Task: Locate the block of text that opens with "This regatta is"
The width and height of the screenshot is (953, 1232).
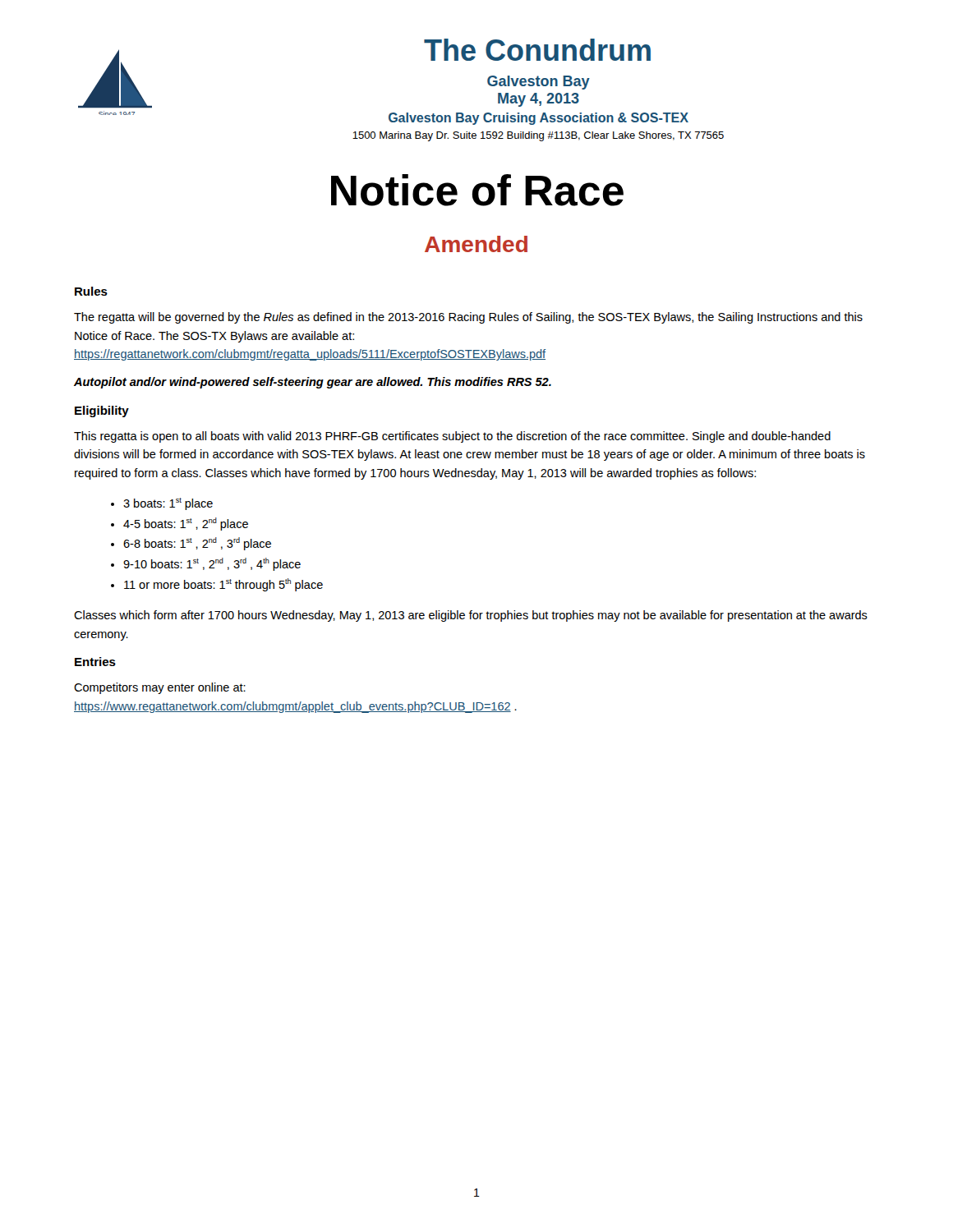Action: 470,454
